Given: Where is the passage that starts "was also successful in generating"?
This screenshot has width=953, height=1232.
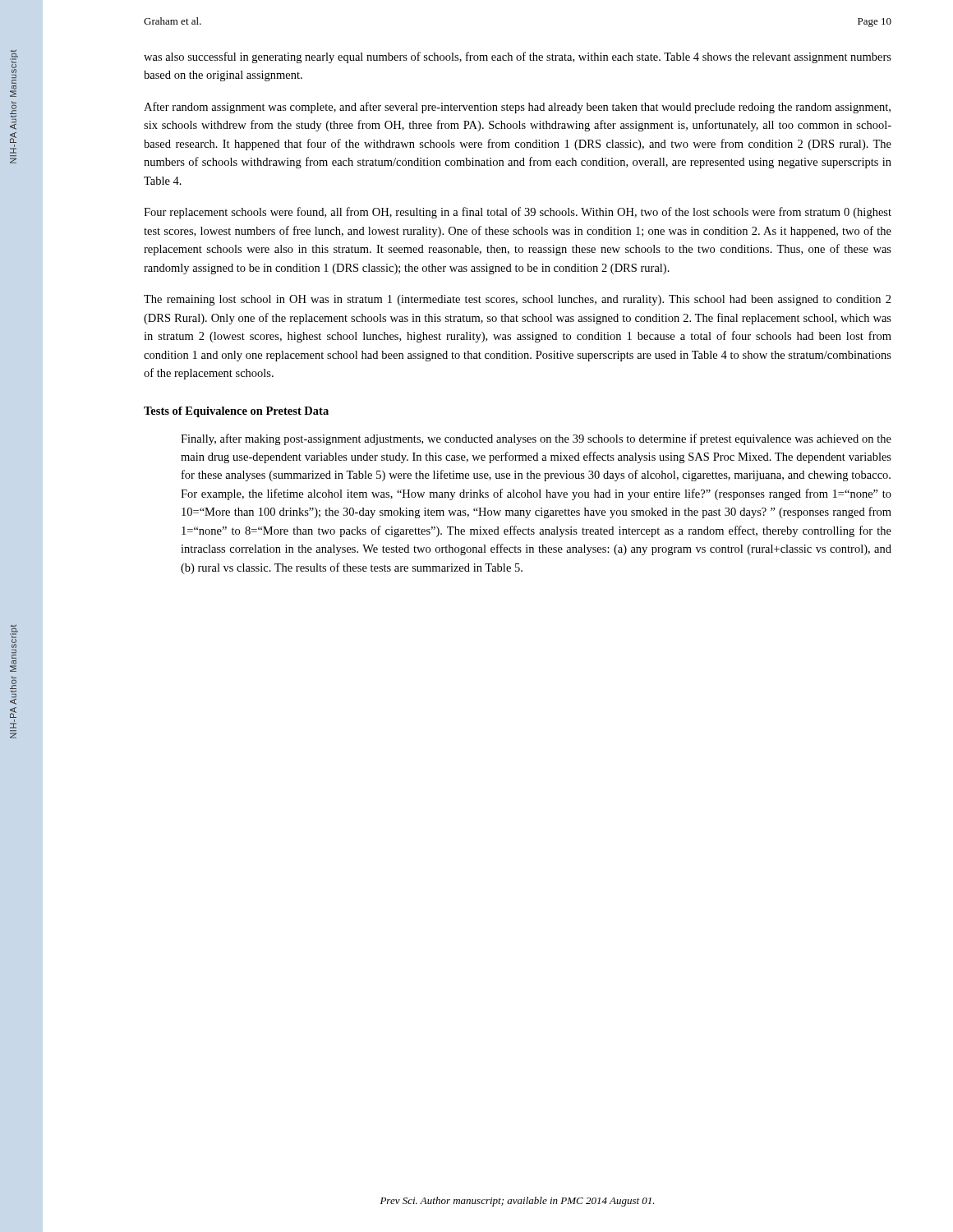Looking at the screenshot, I should click(518, 66).
